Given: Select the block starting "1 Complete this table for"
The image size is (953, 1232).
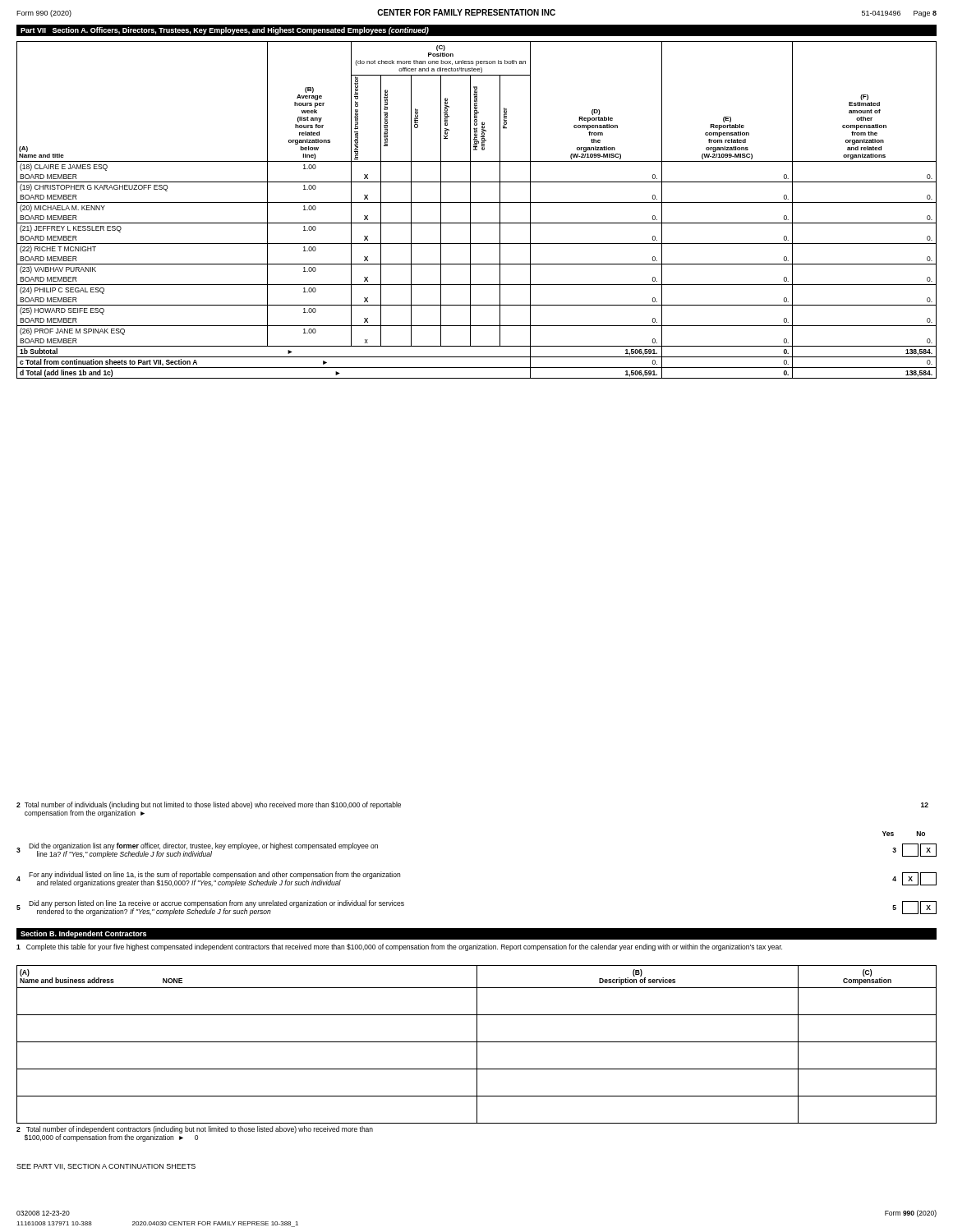Looking at the screenshot, I should click(x=400, y=947).
